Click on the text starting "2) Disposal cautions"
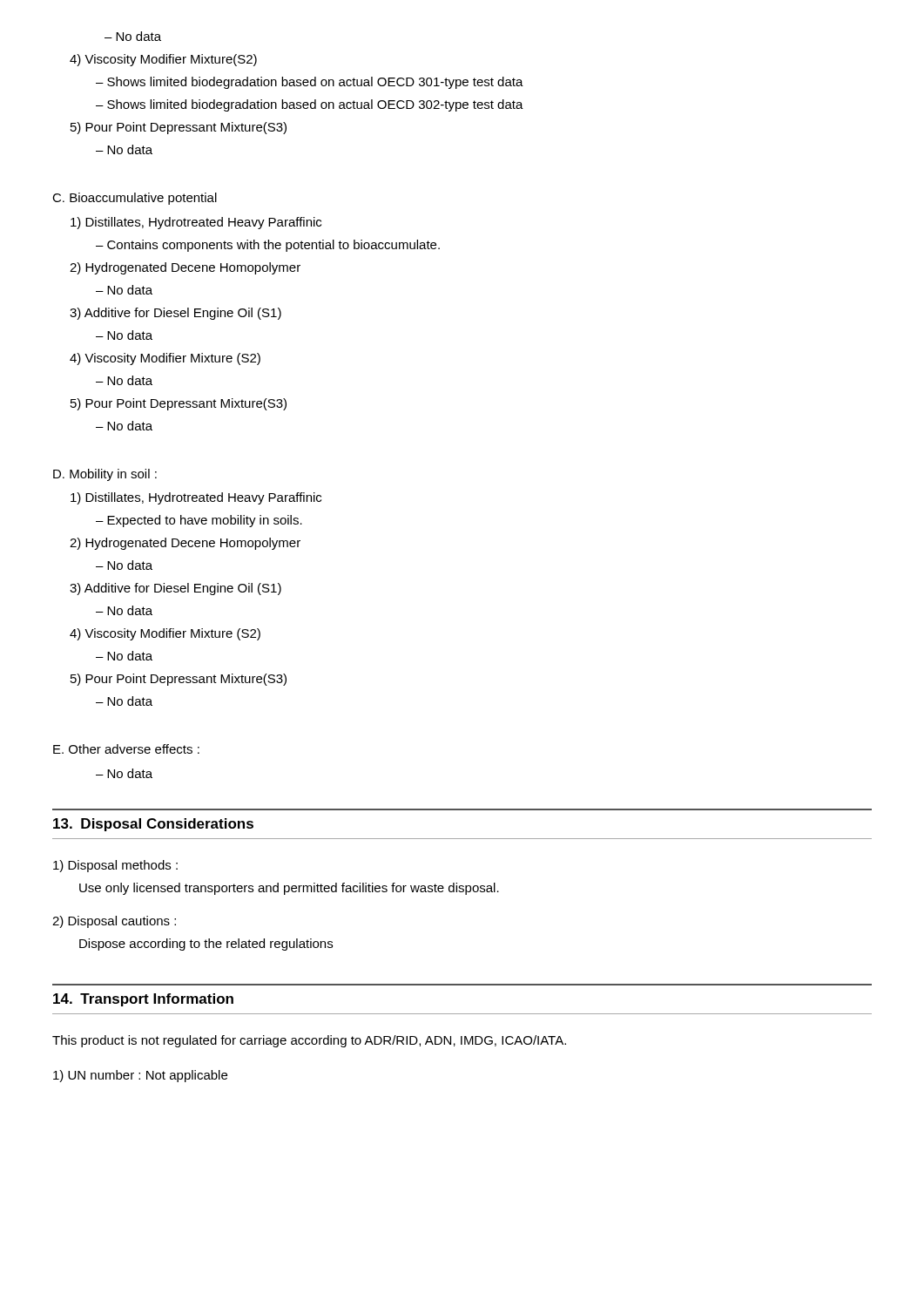Image resolution: width=924 pixels, height=1307 pixels. pyautogui.click(x=115, y=920)
